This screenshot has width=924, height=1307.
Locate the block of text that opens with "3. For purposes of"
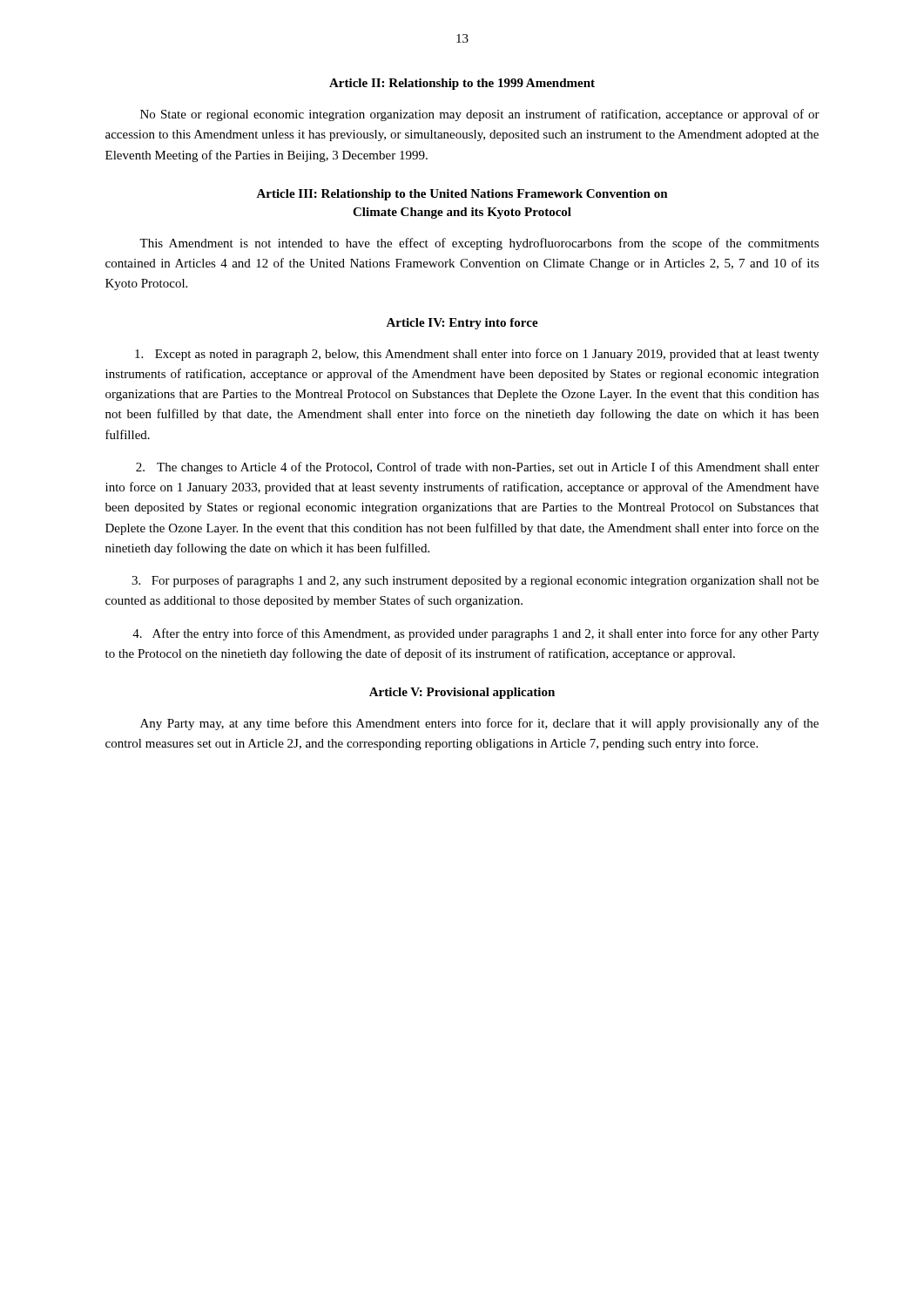point(462,590)
